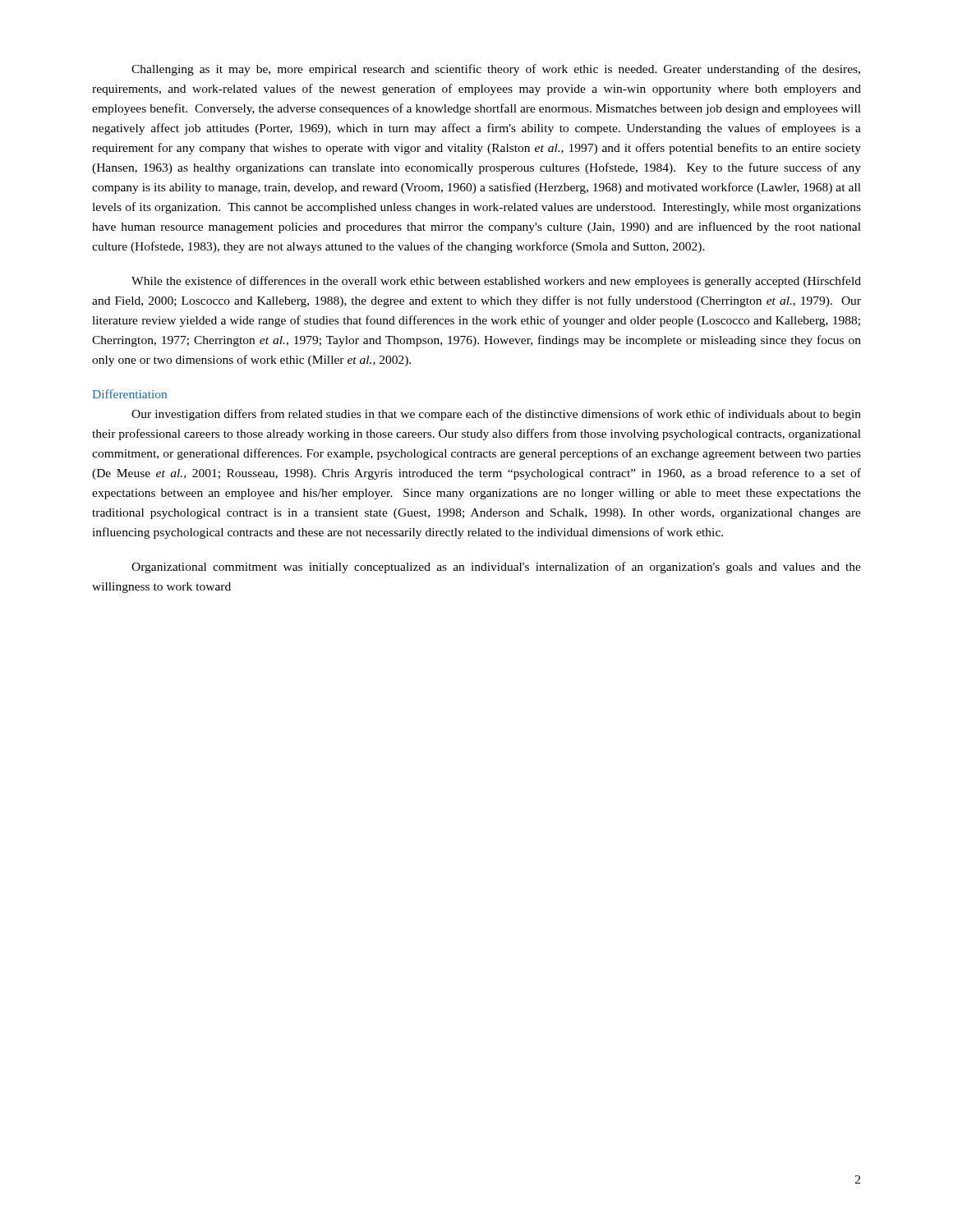Select a section header
This screenshot has height=1232, width=953.
coord(130,394)
